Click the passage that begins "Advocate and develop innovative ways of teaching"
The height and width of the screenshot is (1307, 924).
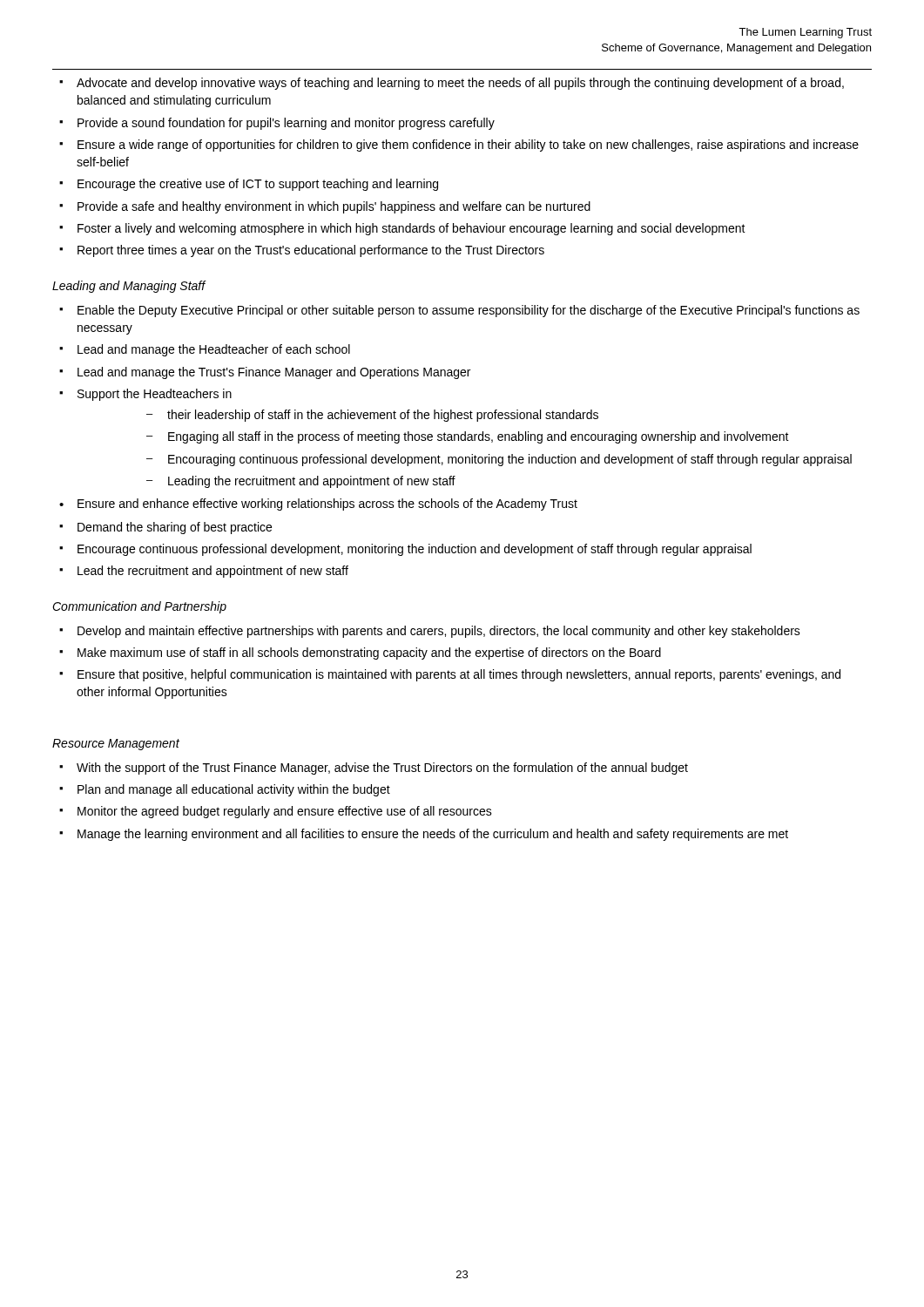[452, 84]
